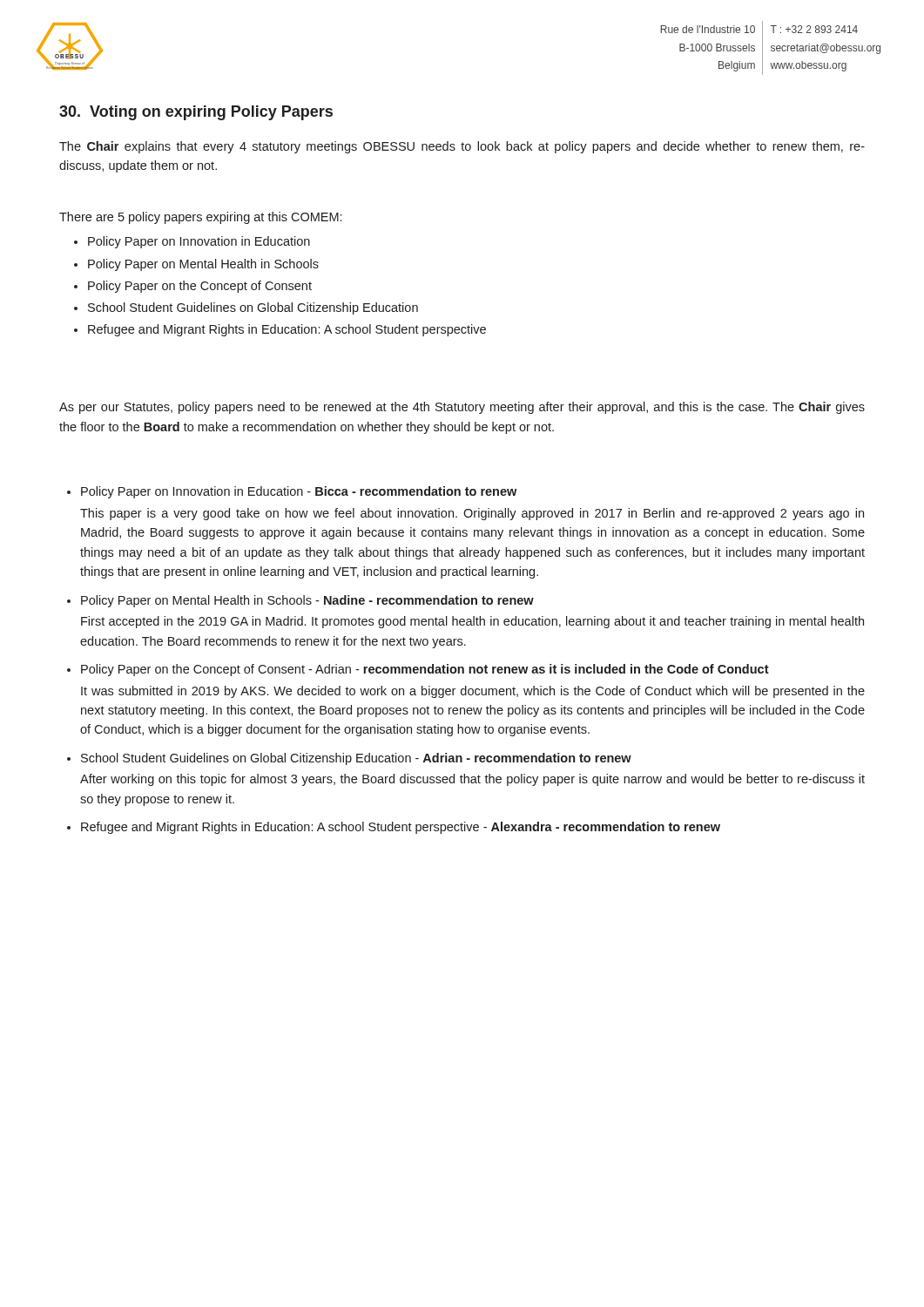The width and height of the screenshot is (924, 1307).
Task: Where does it say "School Student Guidelines on Global Citizenship Education"?
Action: click(253, 308)
